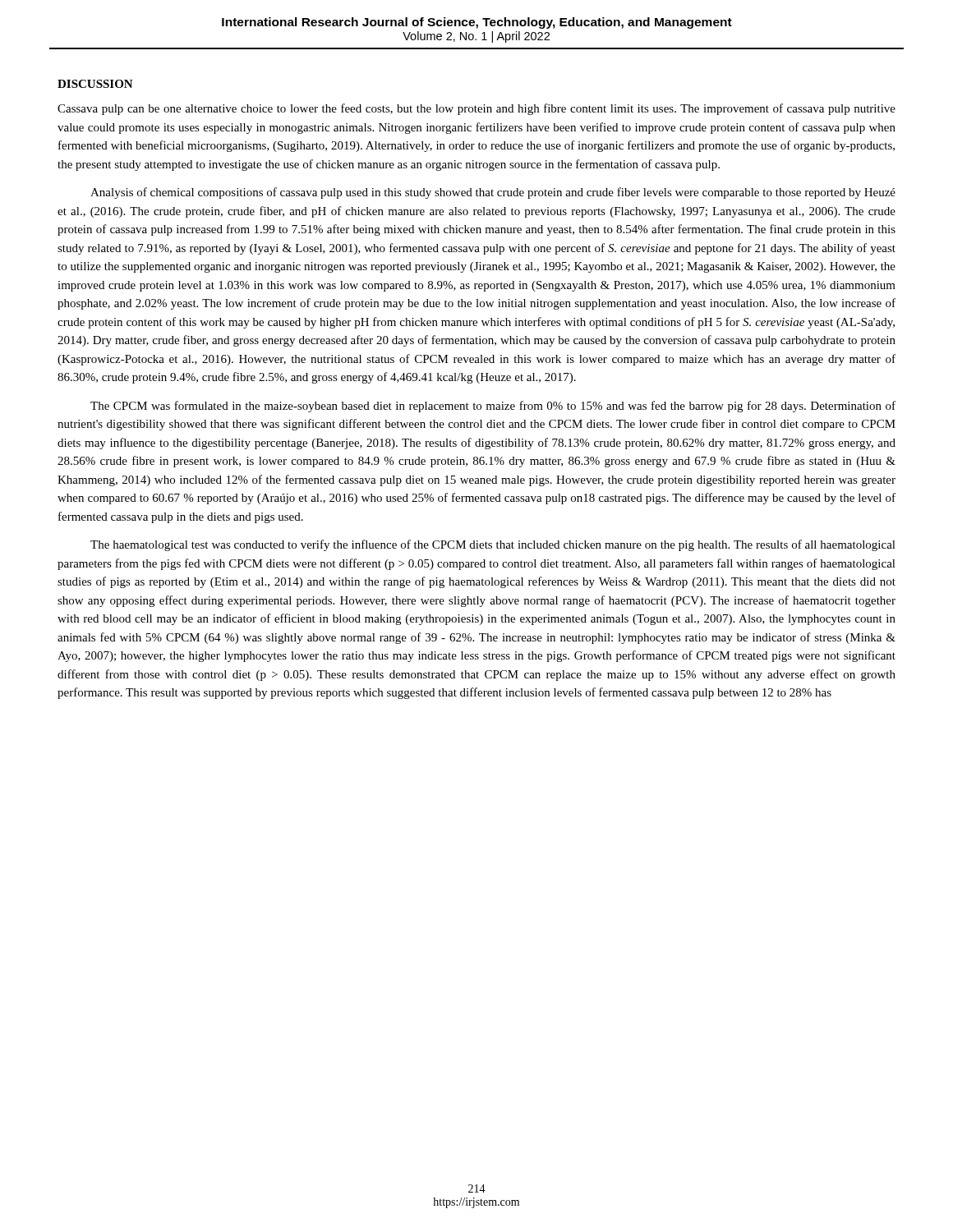The image size is (953, 1232).
Task: Click on the text block containing "The CPCM was"
Action: click(x=476, y=461)
